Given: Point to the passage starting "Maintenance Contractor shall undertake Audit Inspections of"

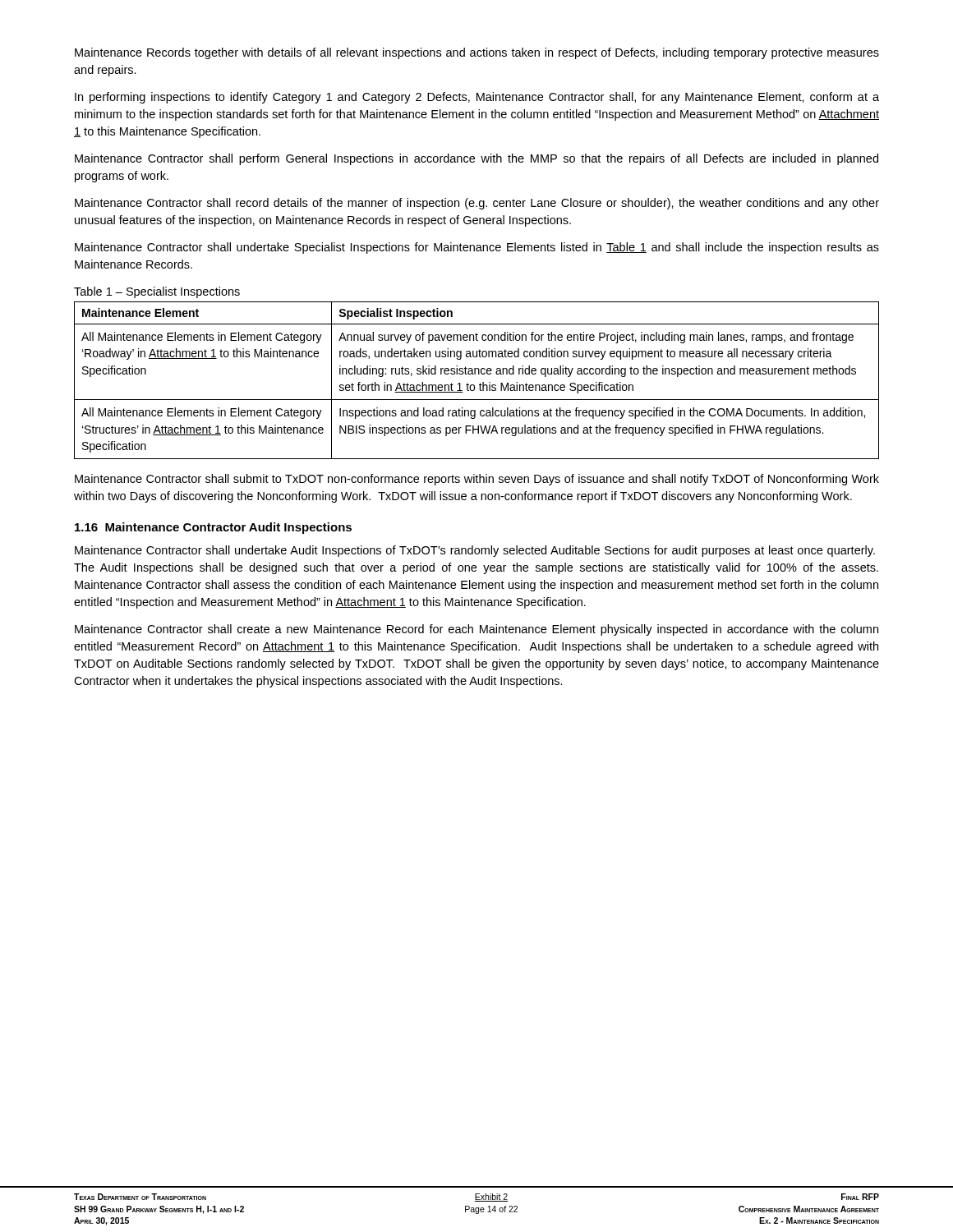Looking at the screenshot, I should [x=476, y=576].
